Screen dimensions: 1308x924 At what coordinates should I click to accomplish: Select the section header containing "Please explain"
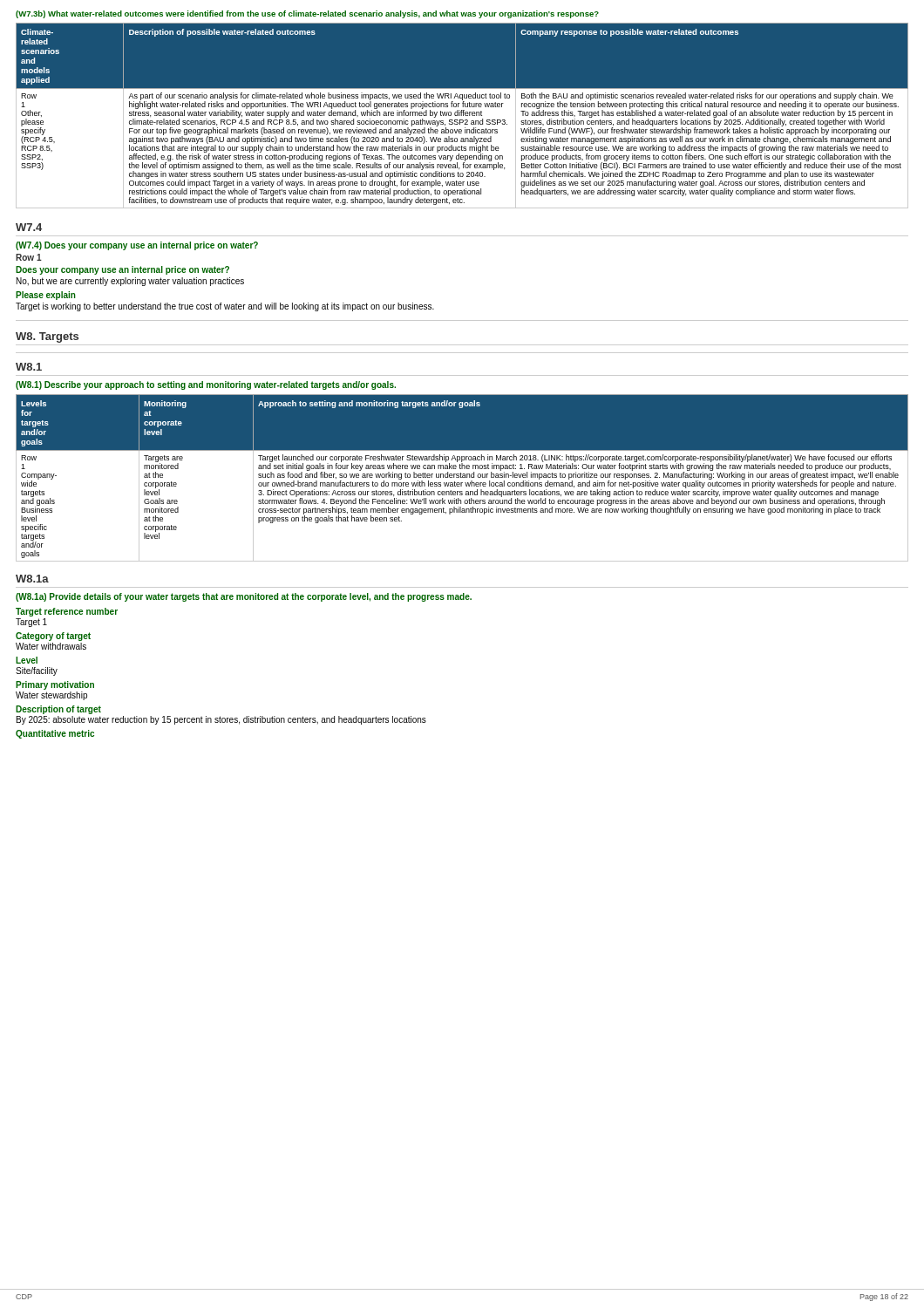click(x=46, y=295)
